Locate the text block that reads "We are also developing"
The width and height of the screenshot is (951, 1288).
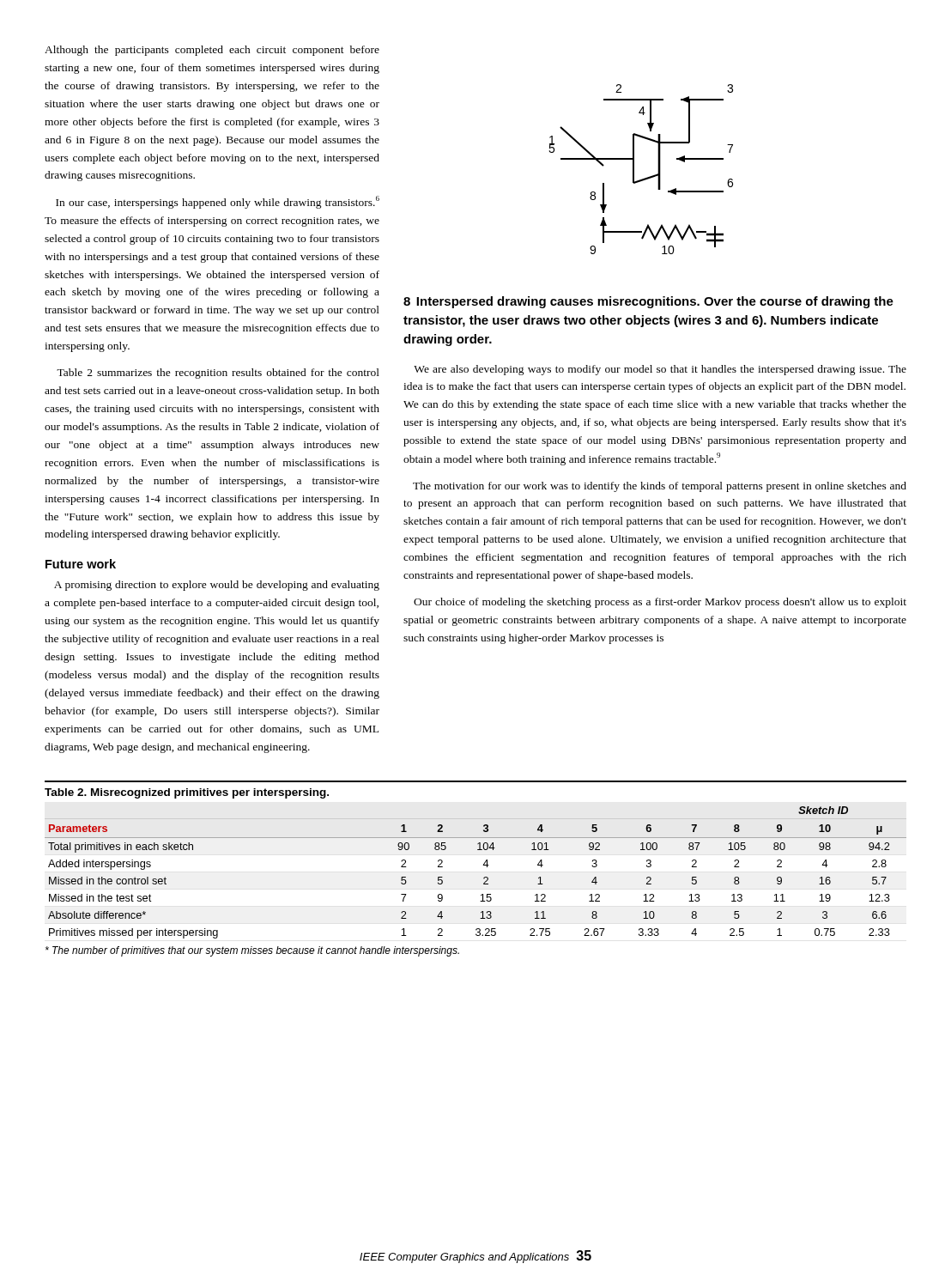click(655, 414)
